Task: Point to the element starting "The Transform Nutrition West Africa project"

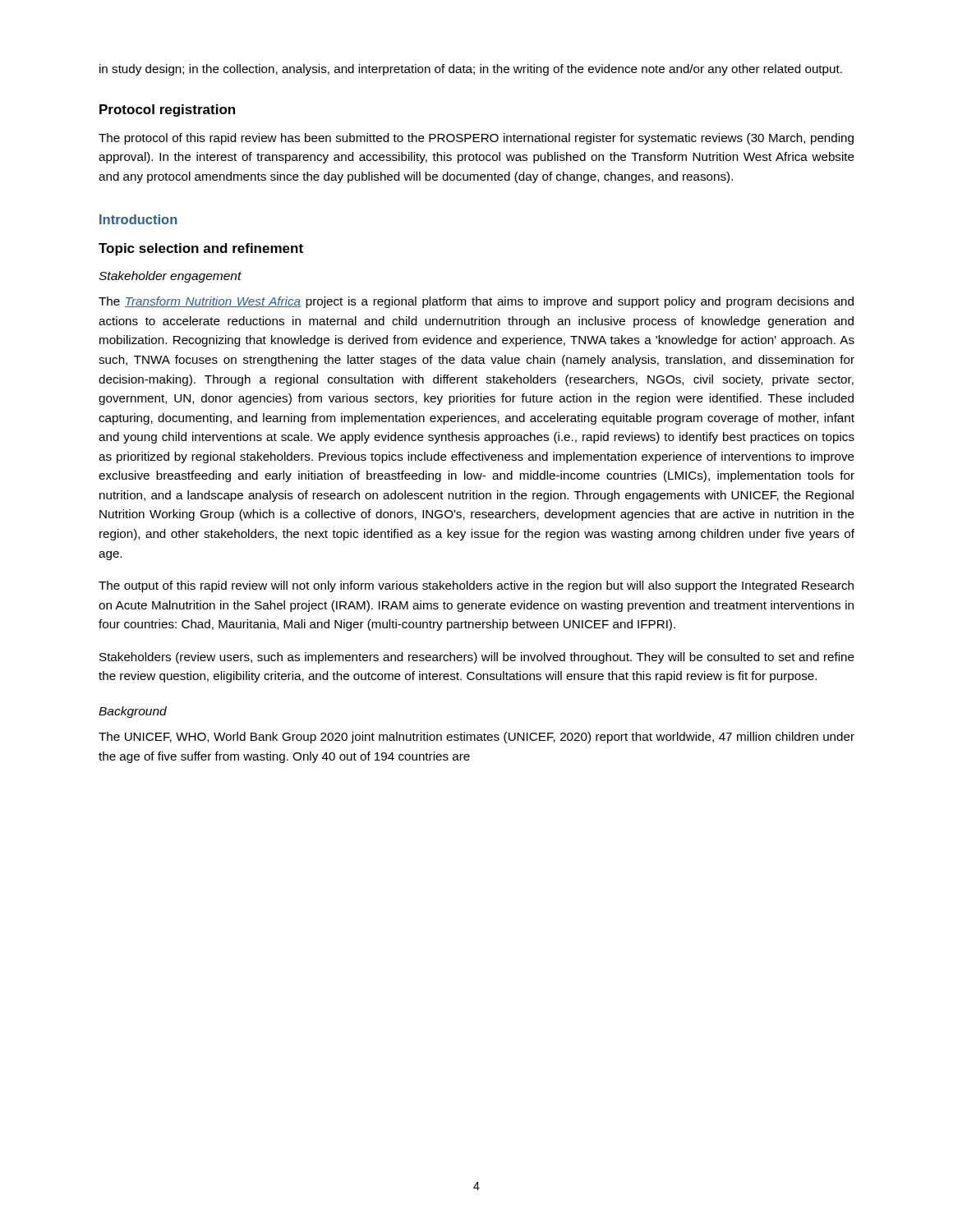Action: tap(476, 427)
